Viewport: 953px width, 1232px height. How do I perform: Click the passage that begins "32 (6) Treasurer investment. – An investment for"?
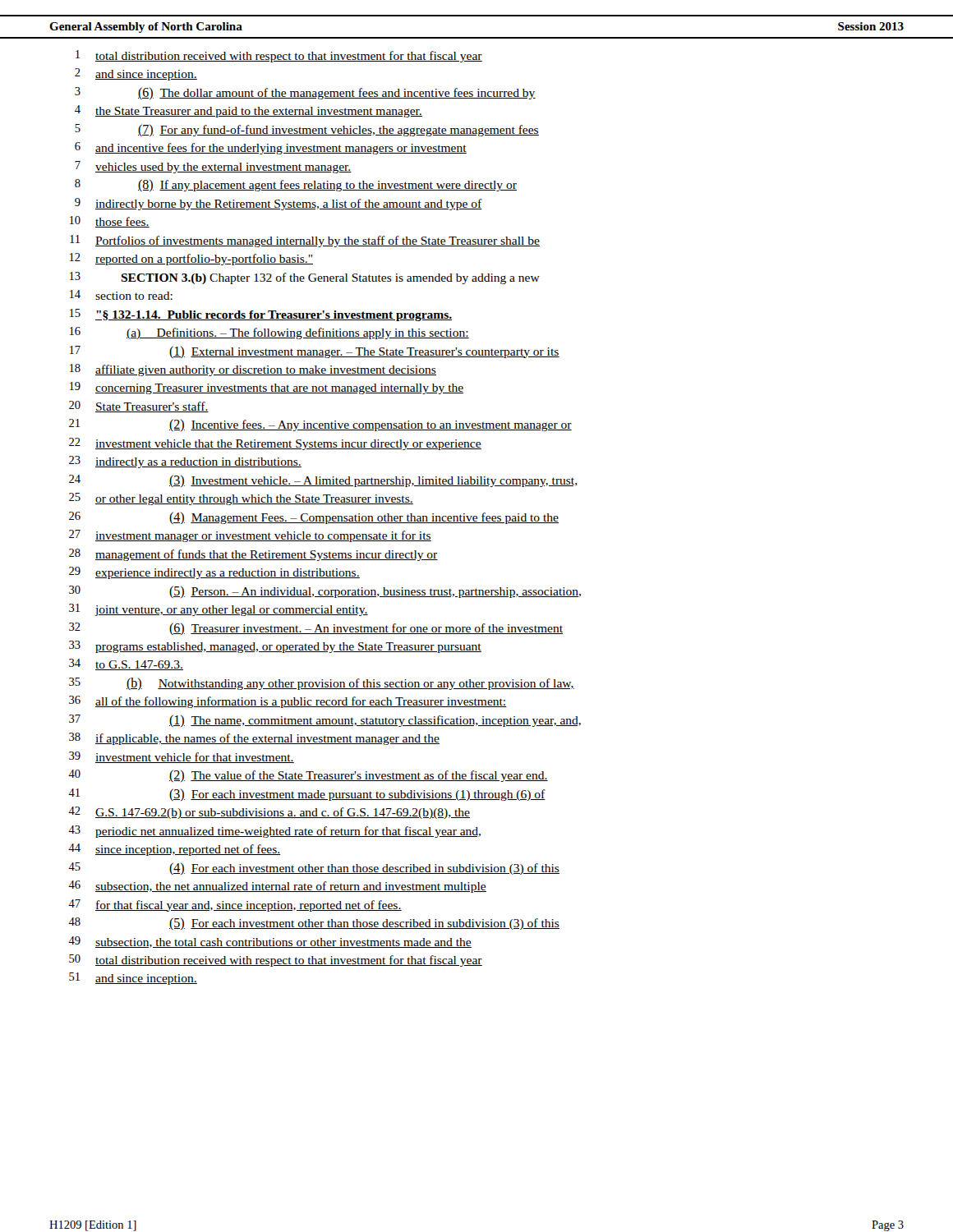[476, 647]
